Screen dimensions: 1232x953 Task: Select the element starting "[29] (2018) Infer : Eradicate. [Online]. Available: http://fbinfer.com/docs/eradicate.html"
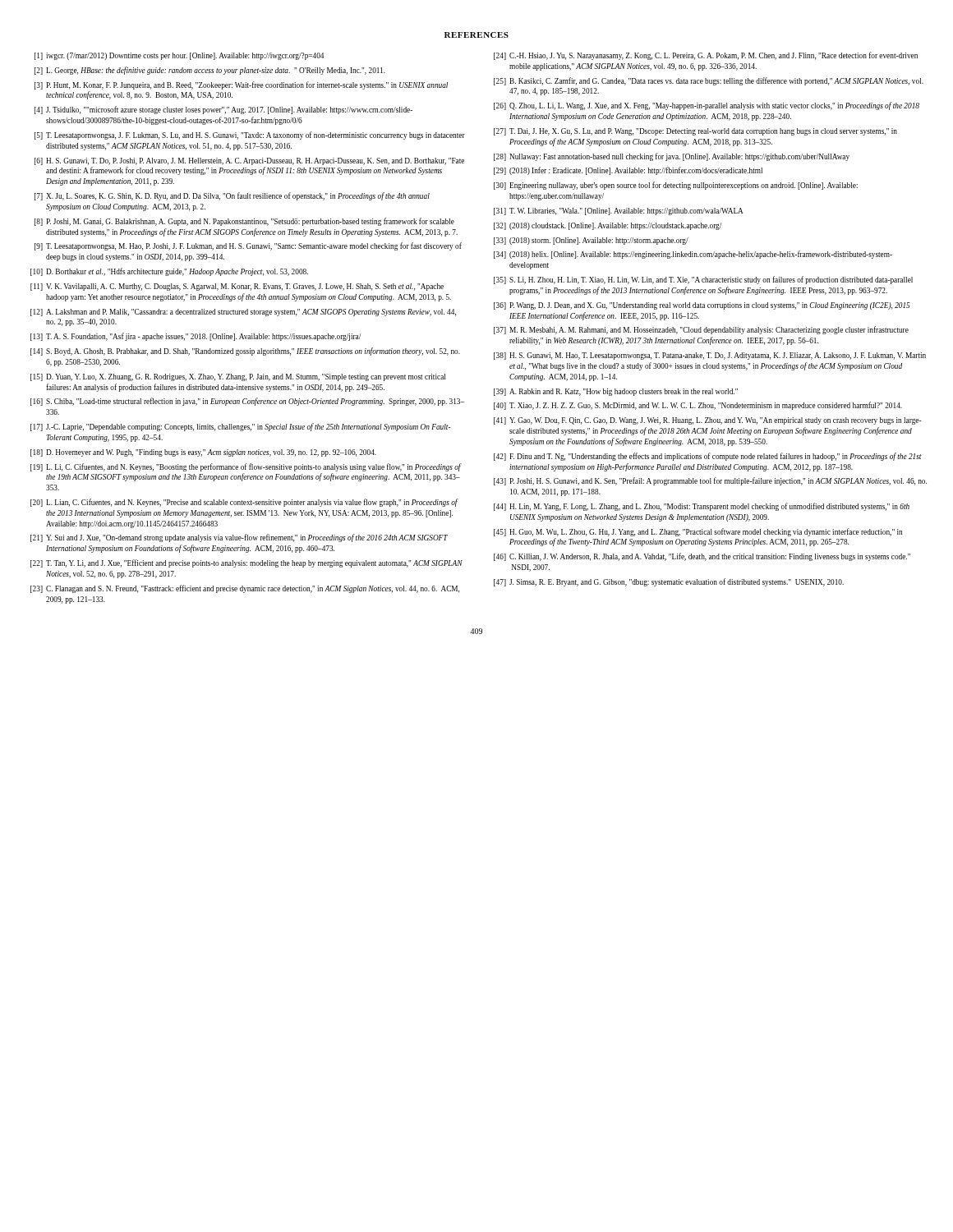tap(708, 172)
